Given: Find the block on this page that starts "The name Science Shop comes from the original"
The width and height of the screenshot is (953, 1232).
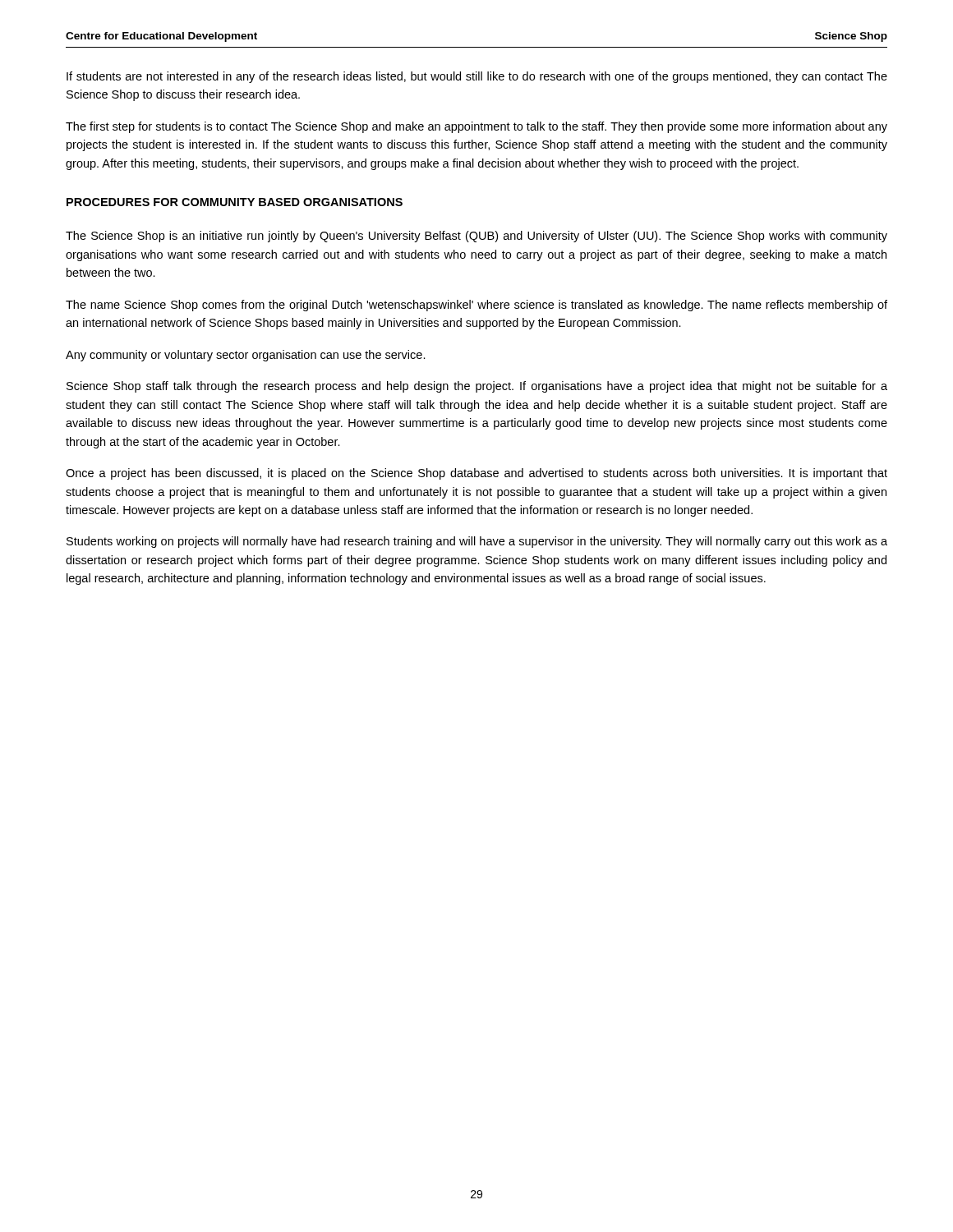Looking at the screenshot, I should pyautogui.click(x=476, y=314).
